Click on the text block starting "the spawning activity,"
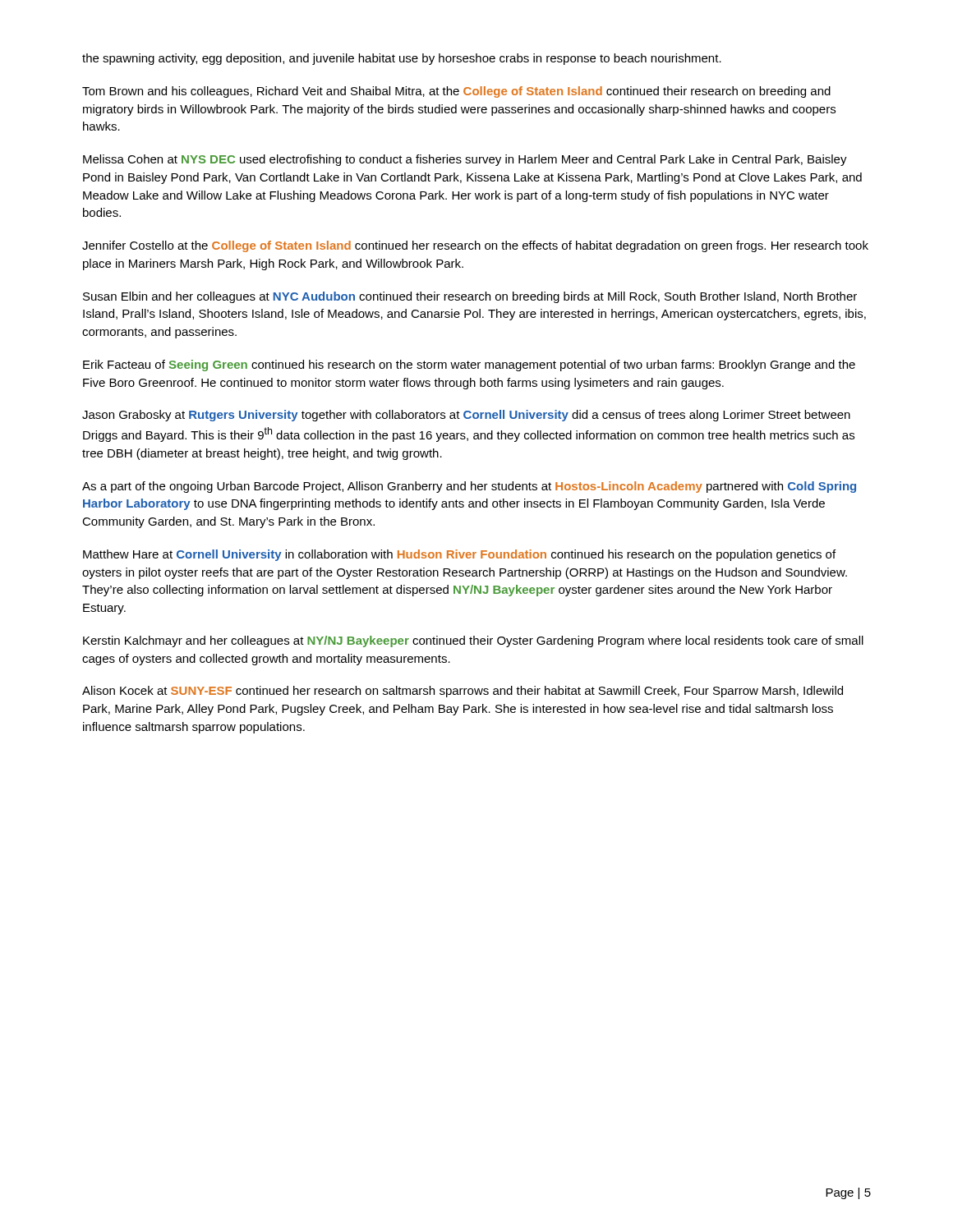This screenshot has width=953, height=1232. (402, 58)
